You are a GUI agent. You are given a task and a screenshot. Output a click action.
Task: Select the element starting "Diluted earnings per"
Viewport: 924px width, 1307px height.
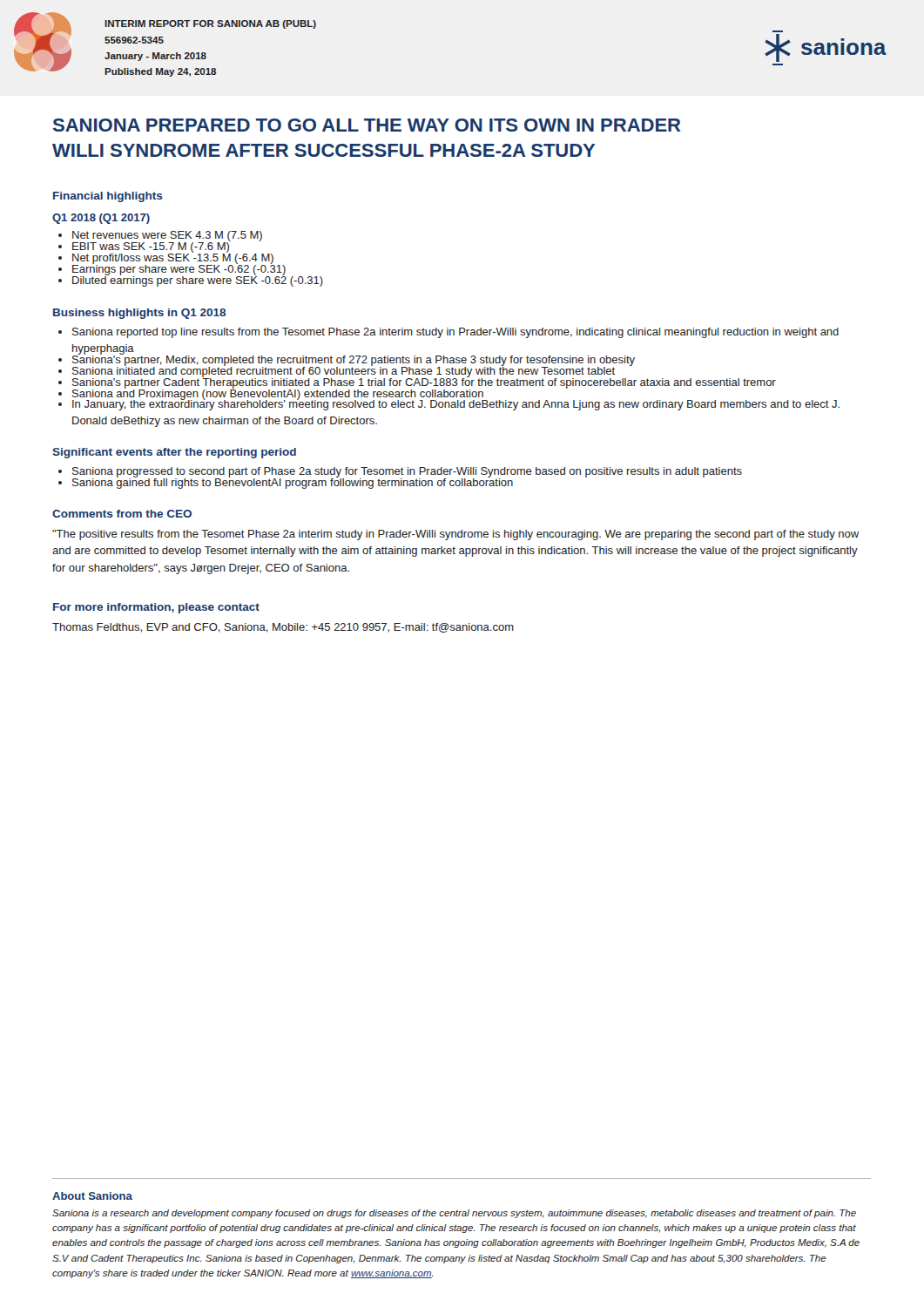pyautogui.click(x=191, y=279)
